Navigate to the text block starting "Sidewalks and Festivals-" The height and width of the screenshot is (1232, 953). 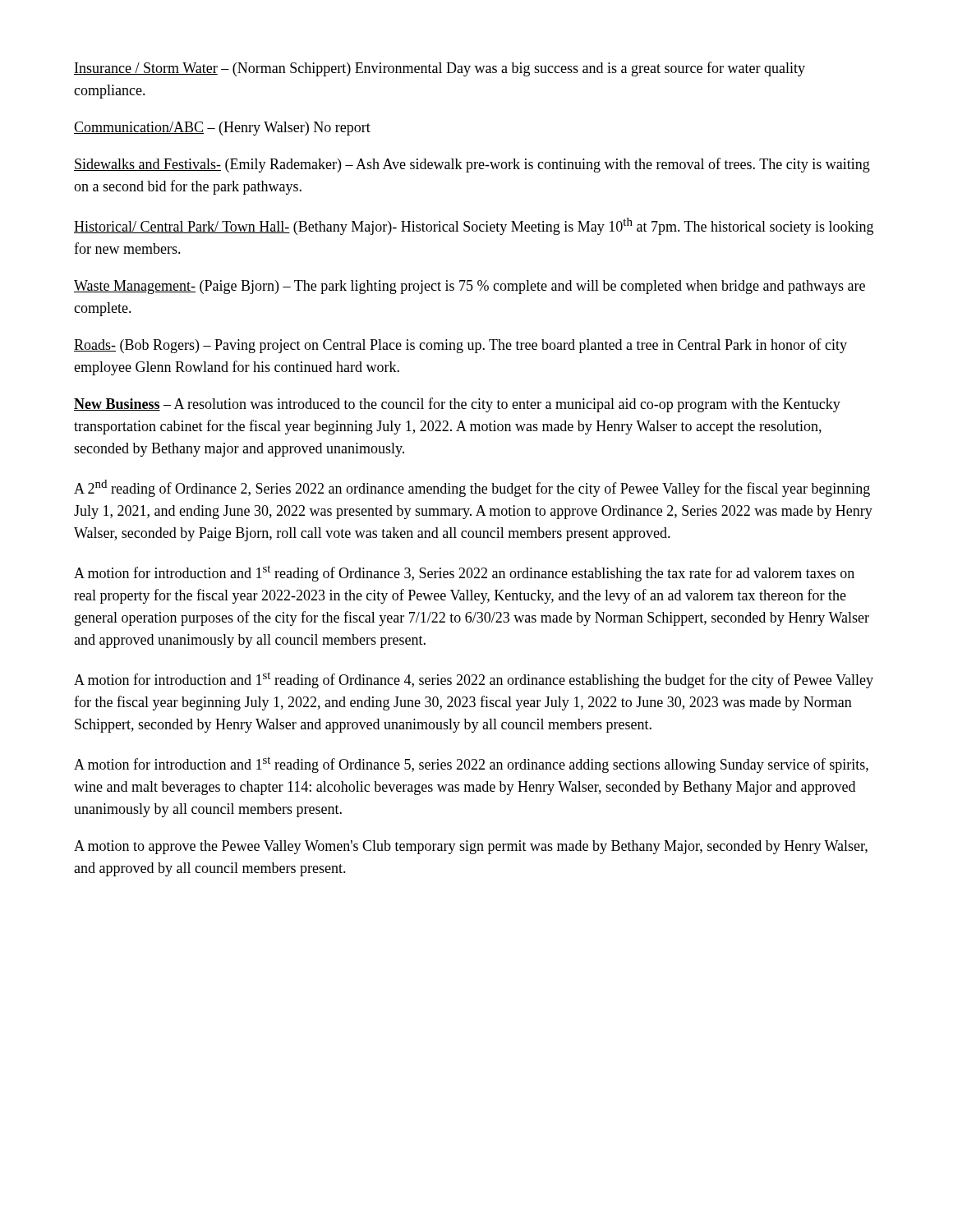tap(472, 175)
